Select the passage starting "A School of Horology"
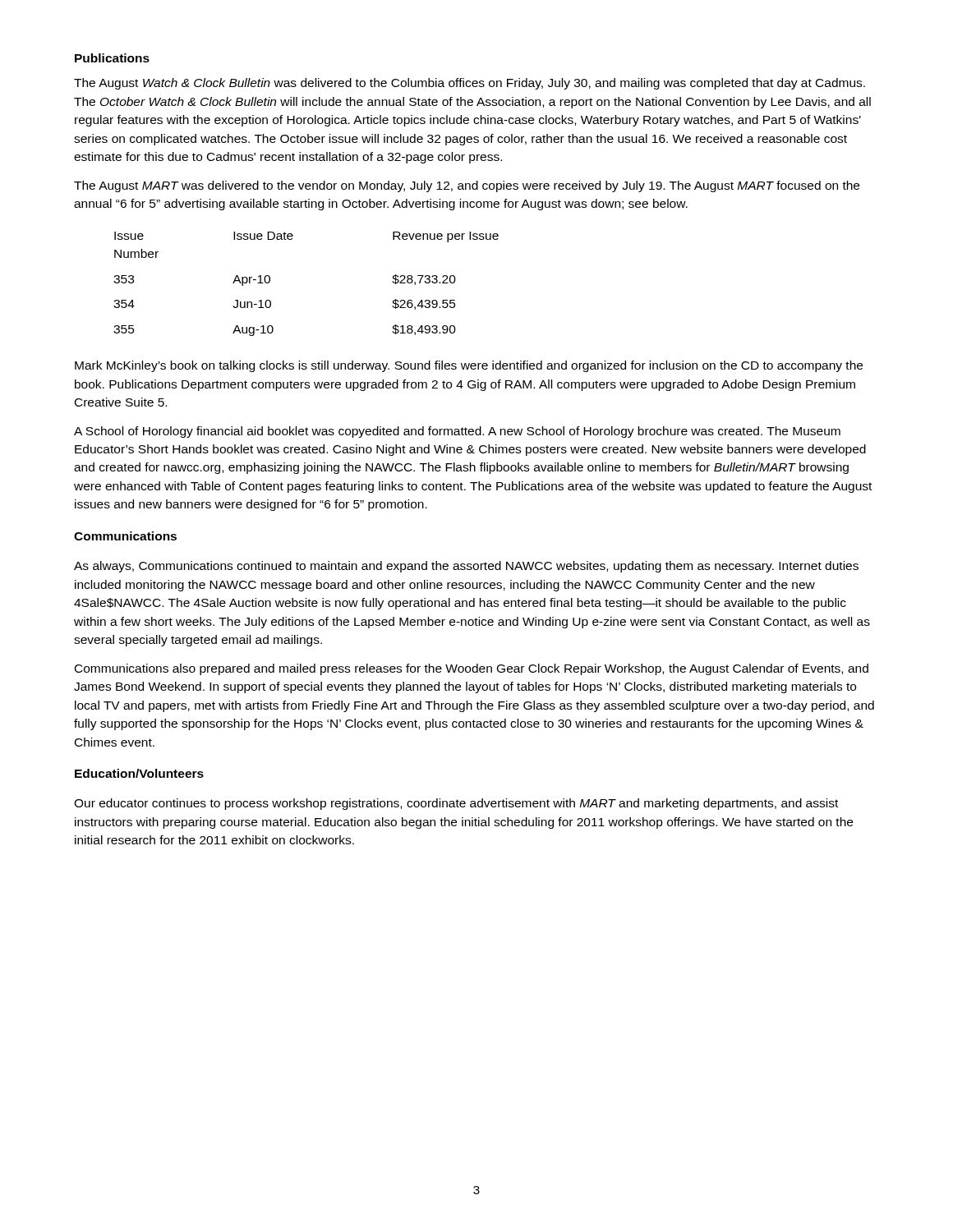The width and height of the screenshot is (953, 1232). [x=473, y=467]
